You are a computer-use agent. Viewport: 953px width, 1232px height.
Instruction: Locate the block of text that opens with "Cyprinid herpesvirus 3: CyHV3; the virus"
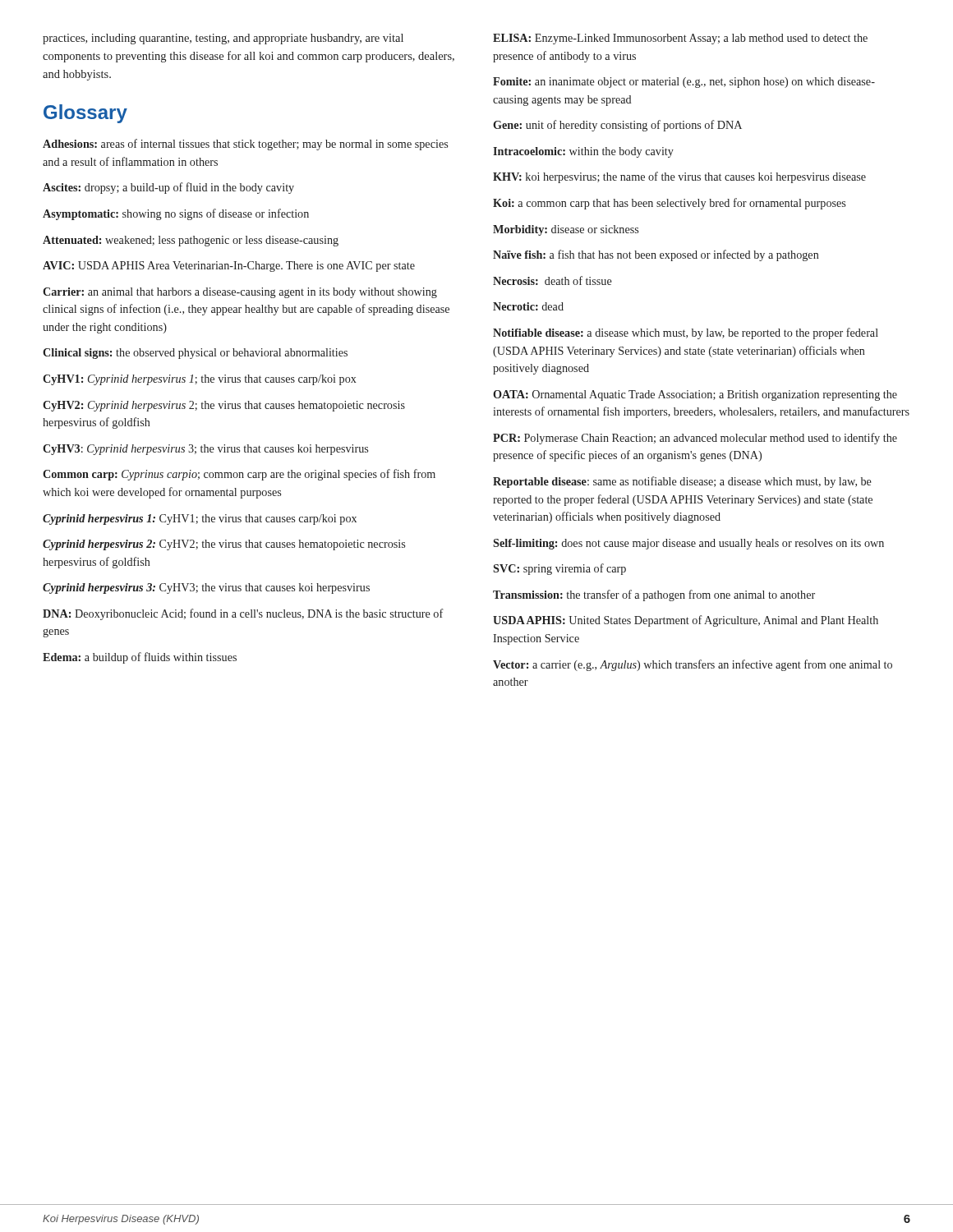click(206, 587)
